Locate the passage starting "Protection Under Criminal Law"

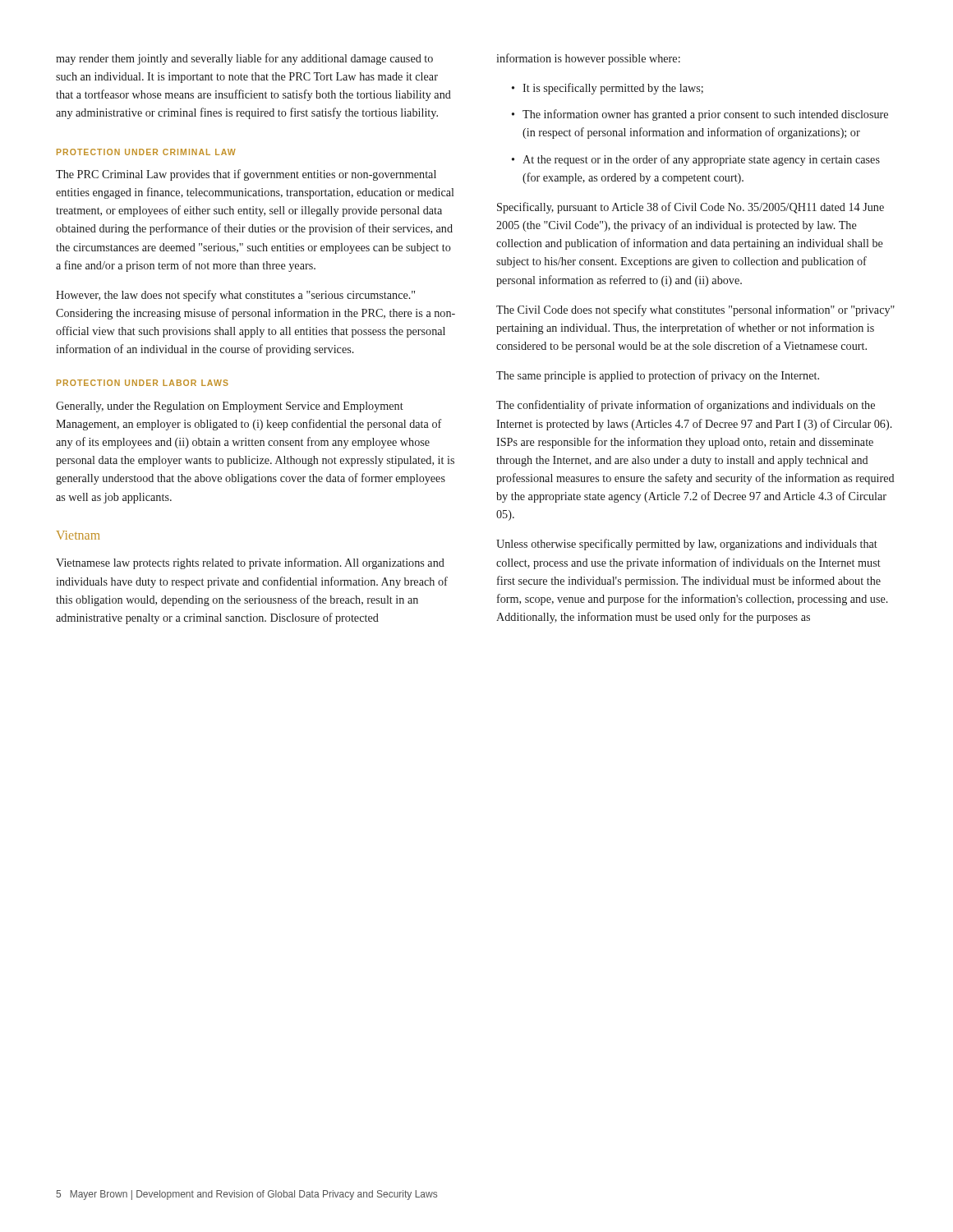[146, 152]
